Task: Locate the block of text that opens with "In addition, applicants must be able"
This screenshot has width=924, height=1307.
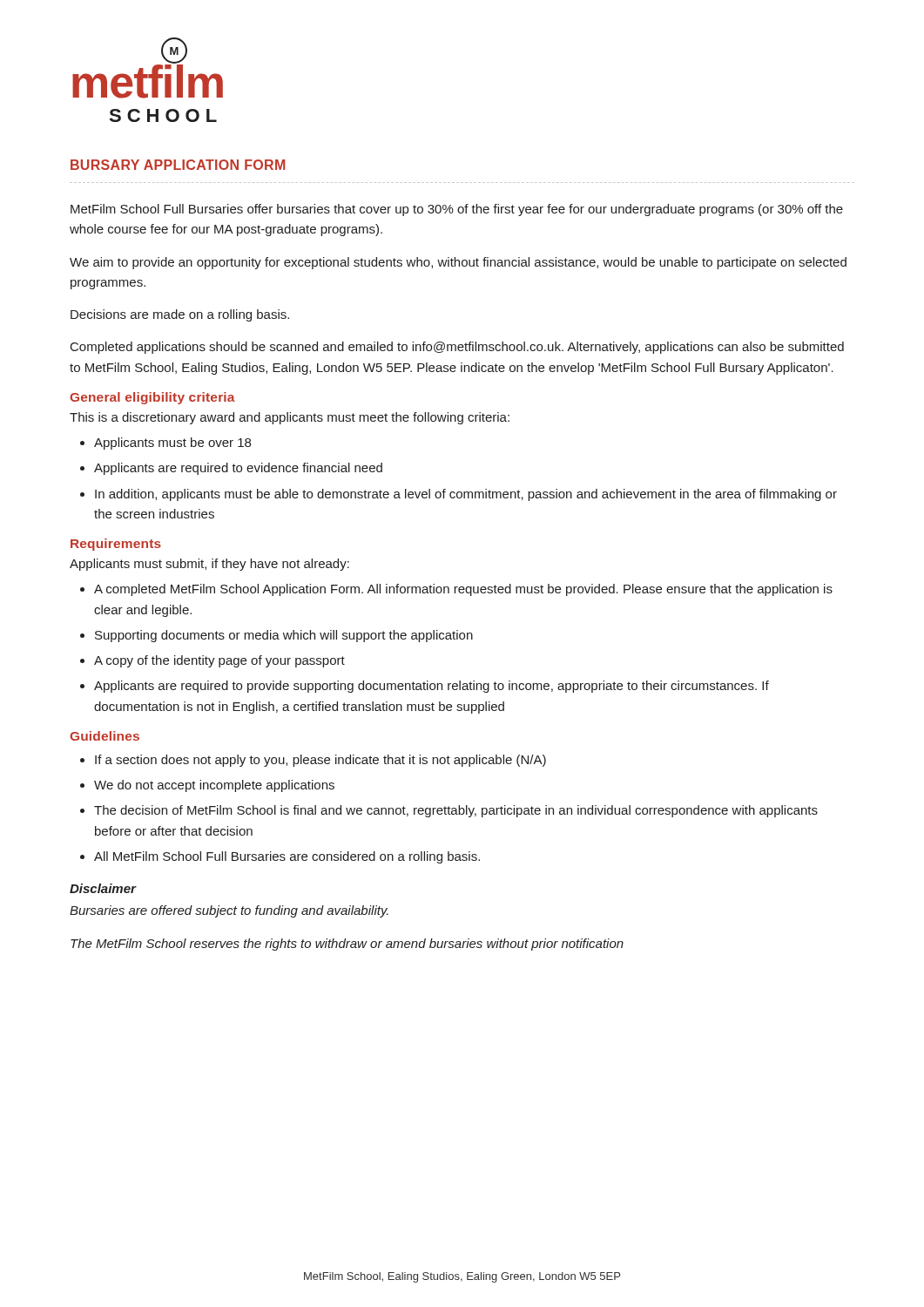Action: 465,503
